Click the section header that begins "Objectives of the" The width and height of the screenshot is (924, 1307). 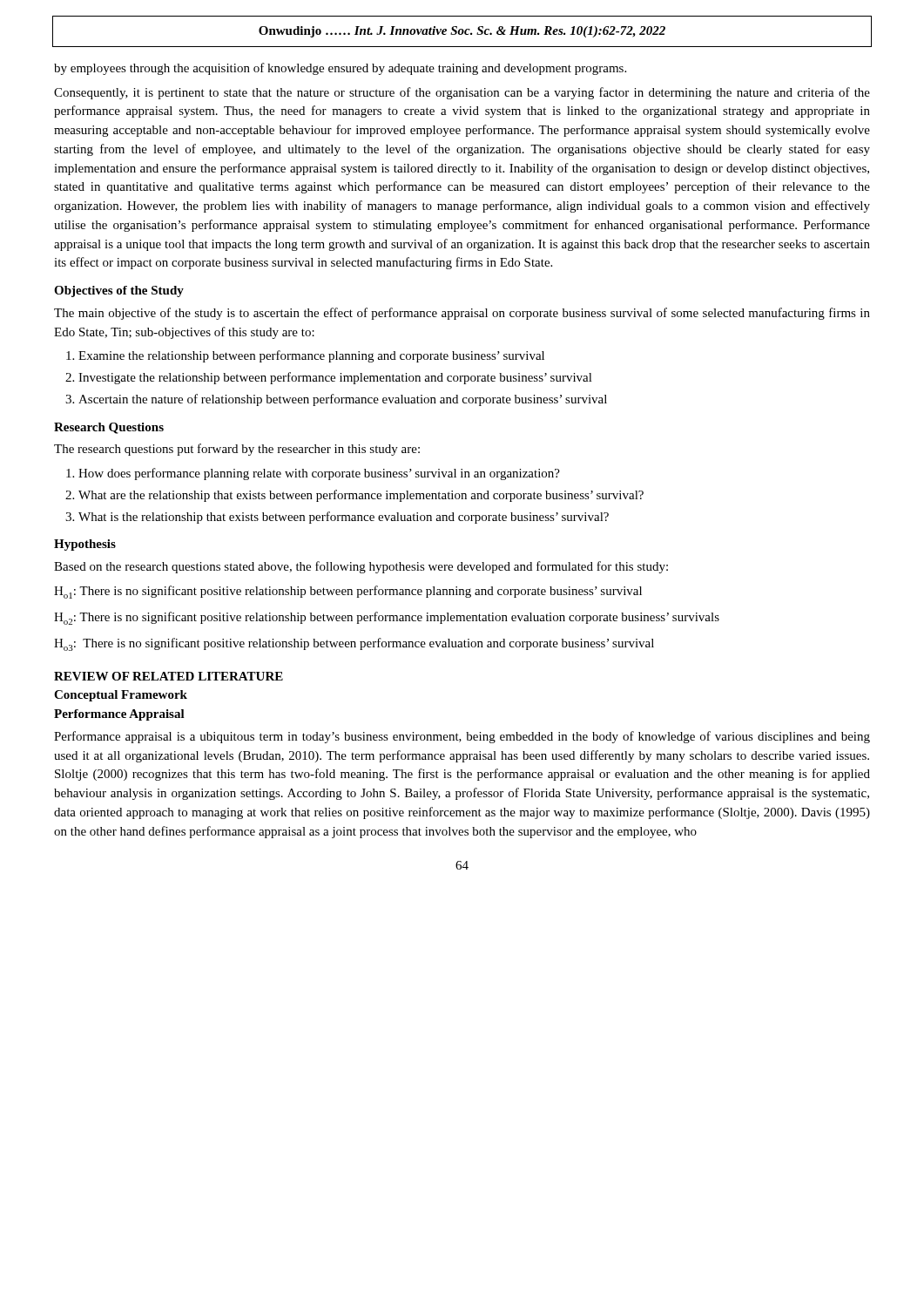point(119,290)
